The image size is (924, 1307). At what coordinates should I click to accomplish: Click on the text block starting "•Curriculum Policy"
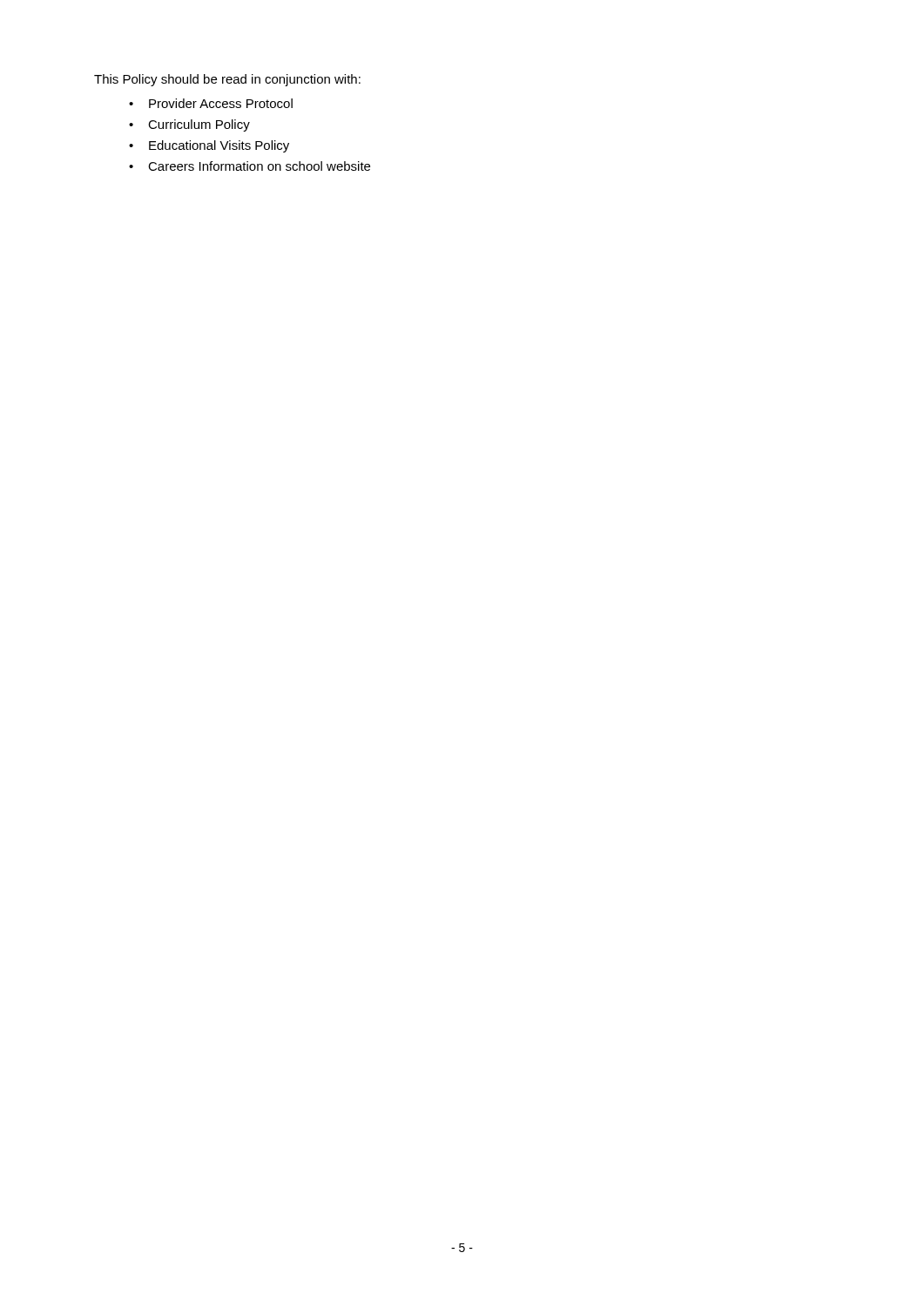(x=189, y=124)
